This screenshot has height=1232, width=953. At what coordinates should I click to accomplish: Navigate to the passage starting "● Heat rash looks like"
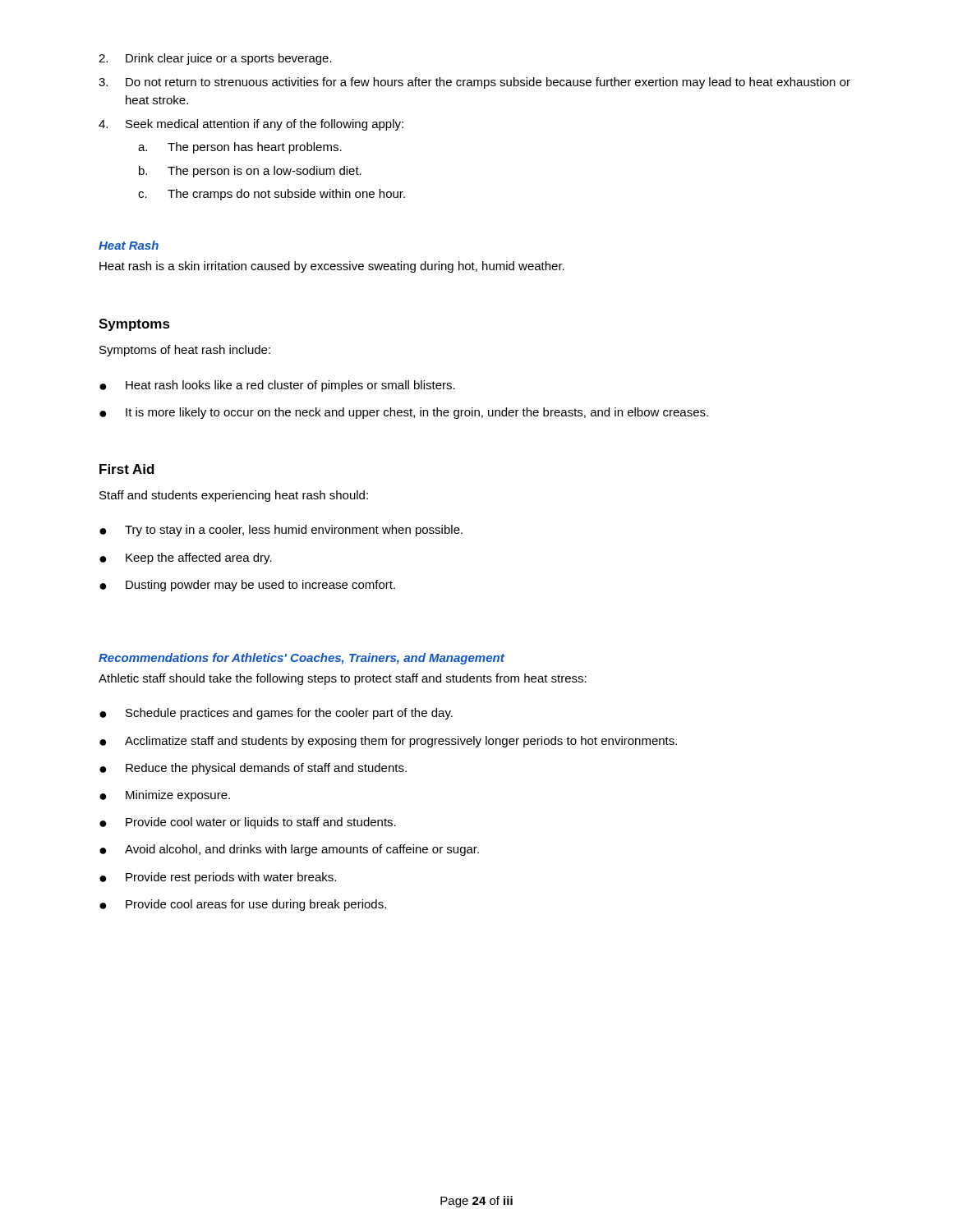pyautogui.click(x=277, y=386)
